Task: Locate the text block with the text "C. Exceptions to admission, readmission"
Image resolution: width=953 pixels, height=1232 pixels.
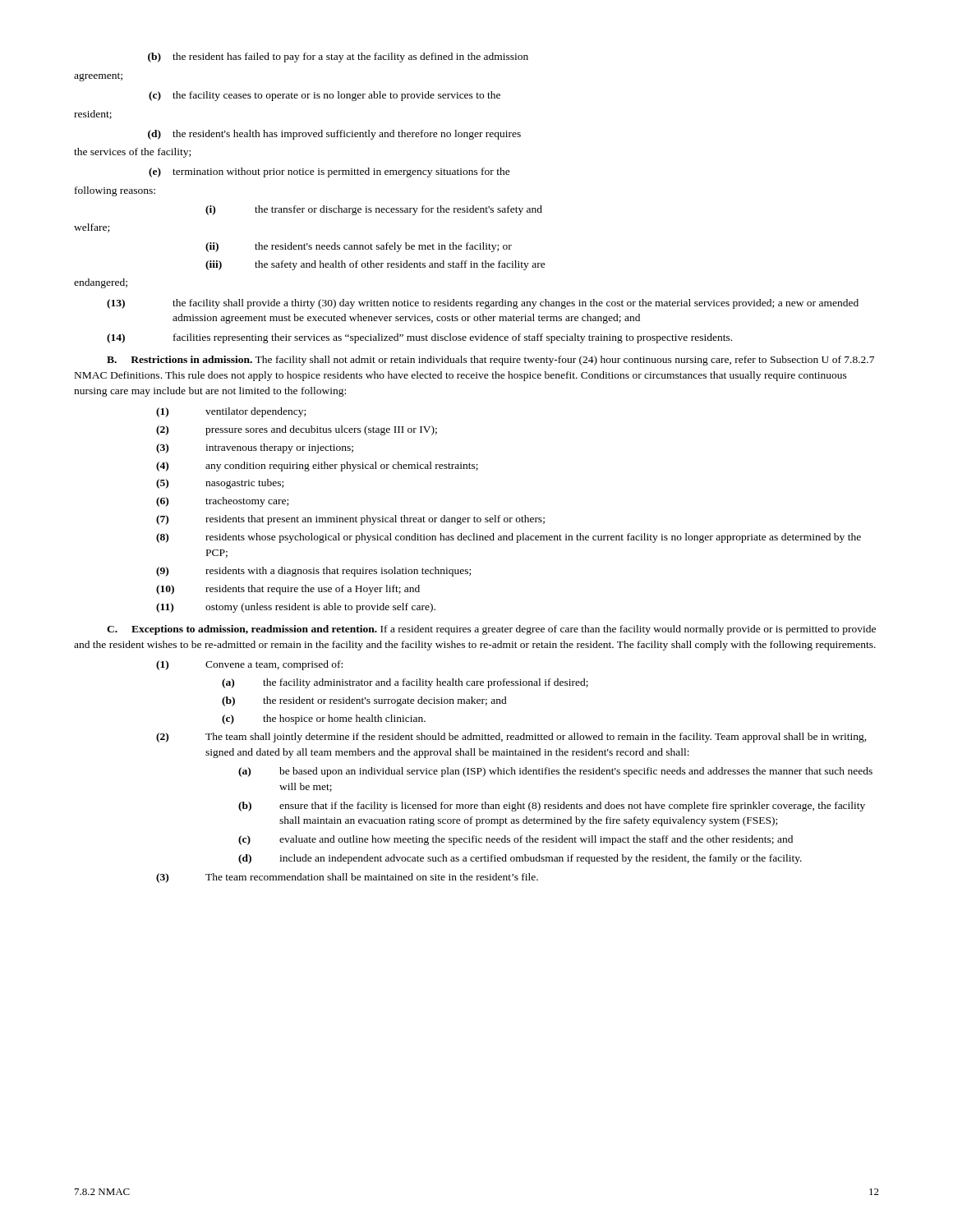Action: [475, 636]
